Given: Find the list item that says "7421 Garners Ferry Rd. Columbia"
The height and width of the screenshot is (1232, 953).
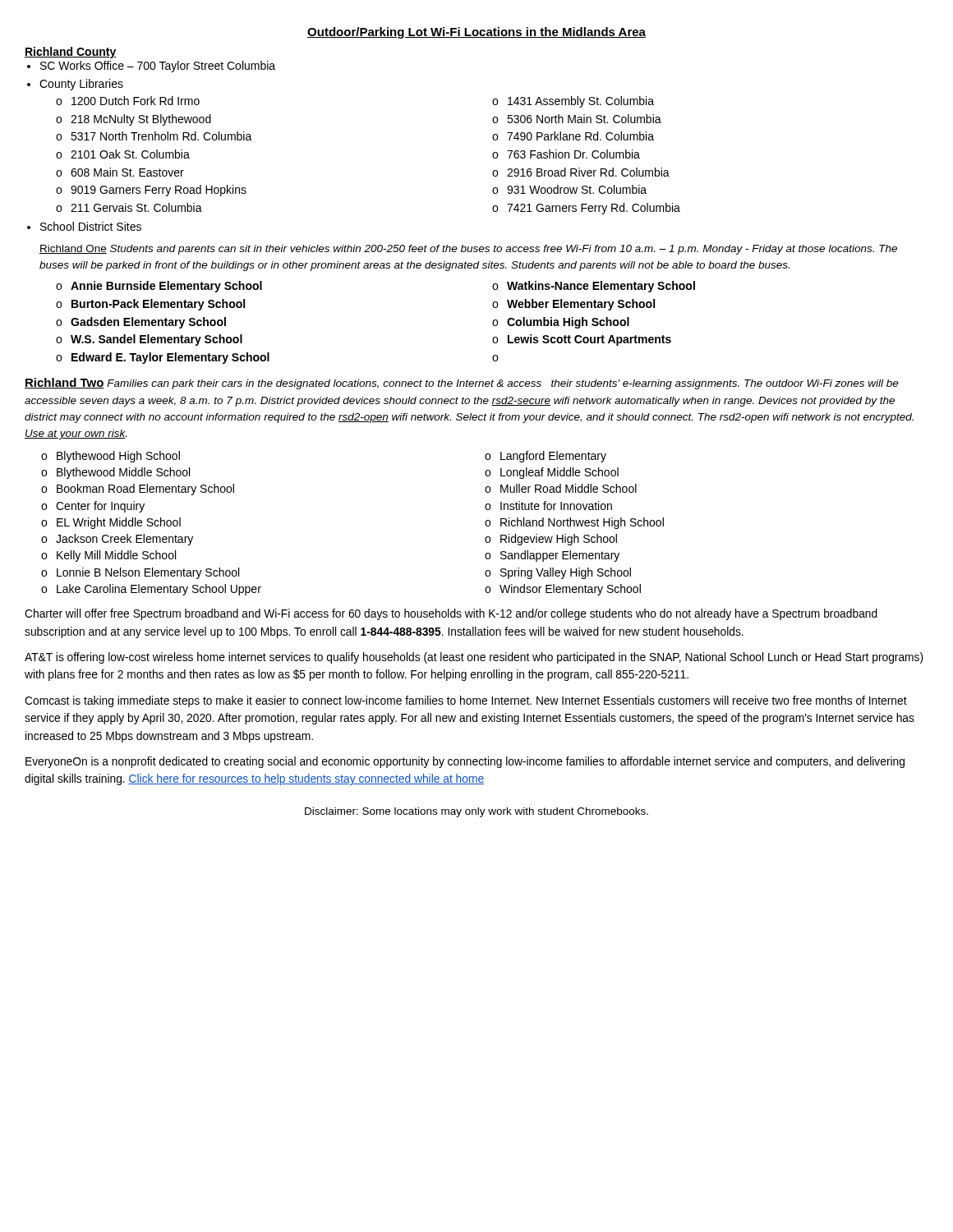Looking at the screenshot, I should pos(594,208).
